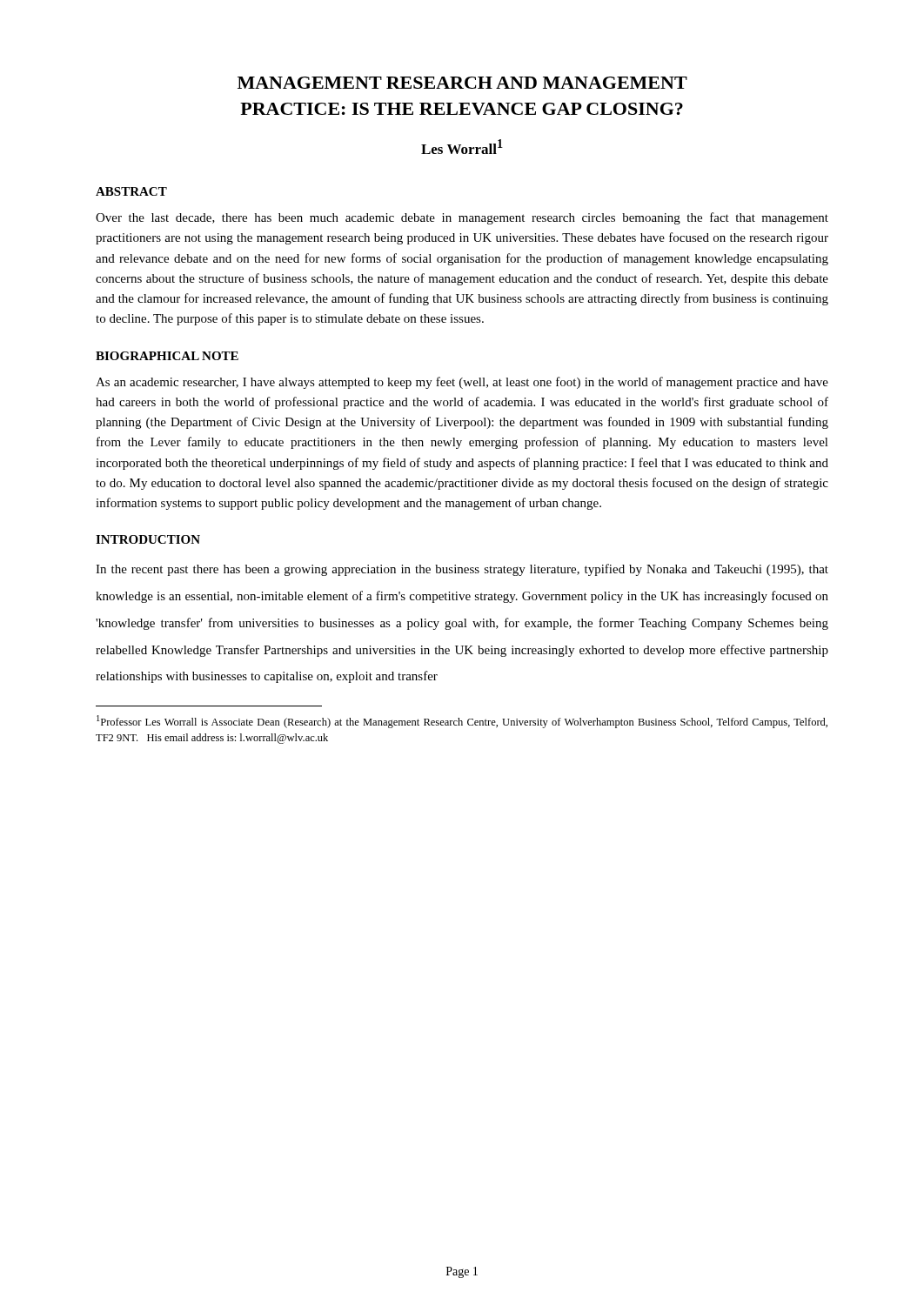Select the block starting "Over the last"
Viewport: 924px width, 1305px height.
click(462, 268)
